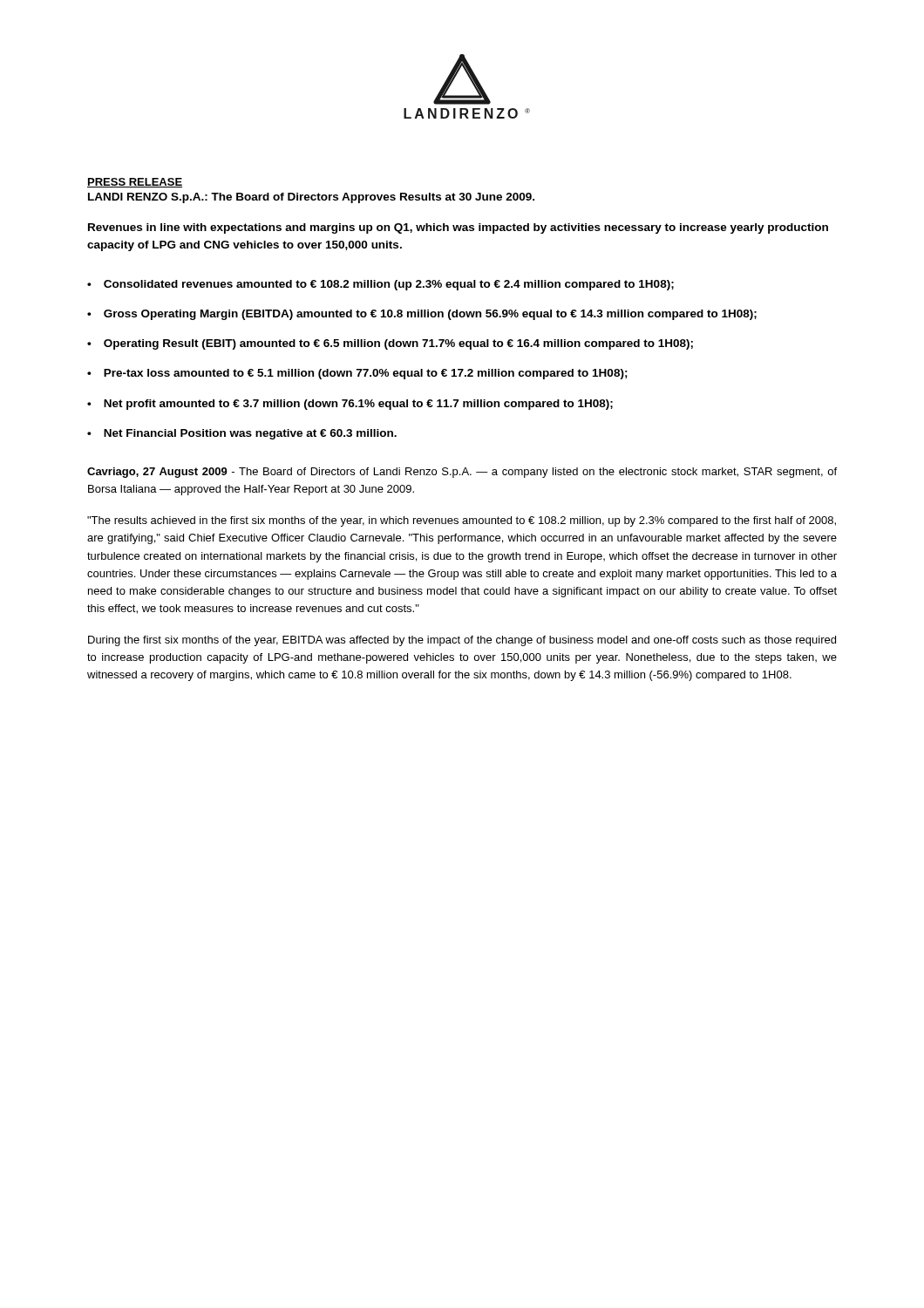Find the block starting "During the first six months of the year,"
924x1308 pixels.
[x=462, y=657]
